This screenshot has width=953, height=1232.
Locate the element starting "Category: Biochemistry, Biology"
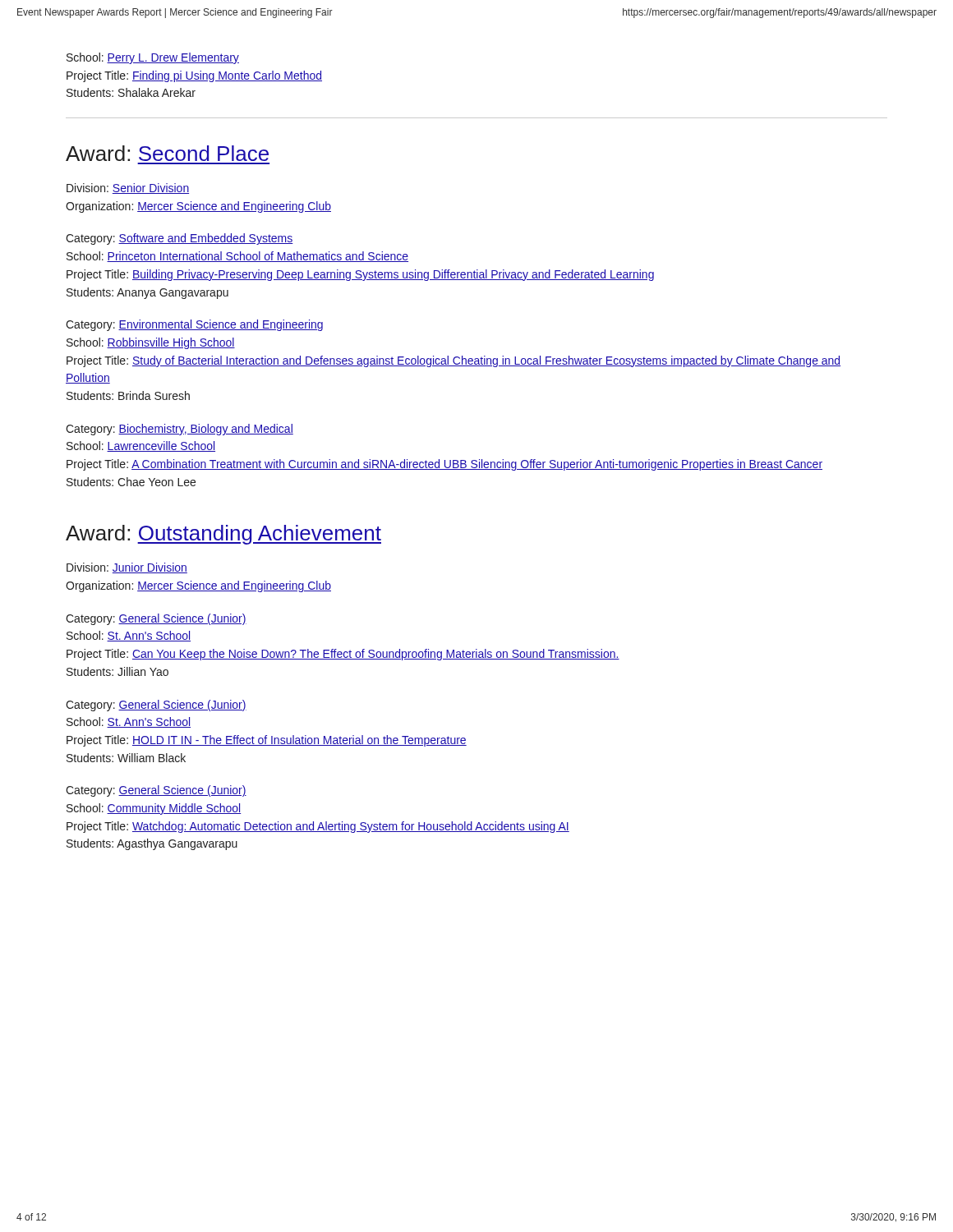click(x=444, y=455)
